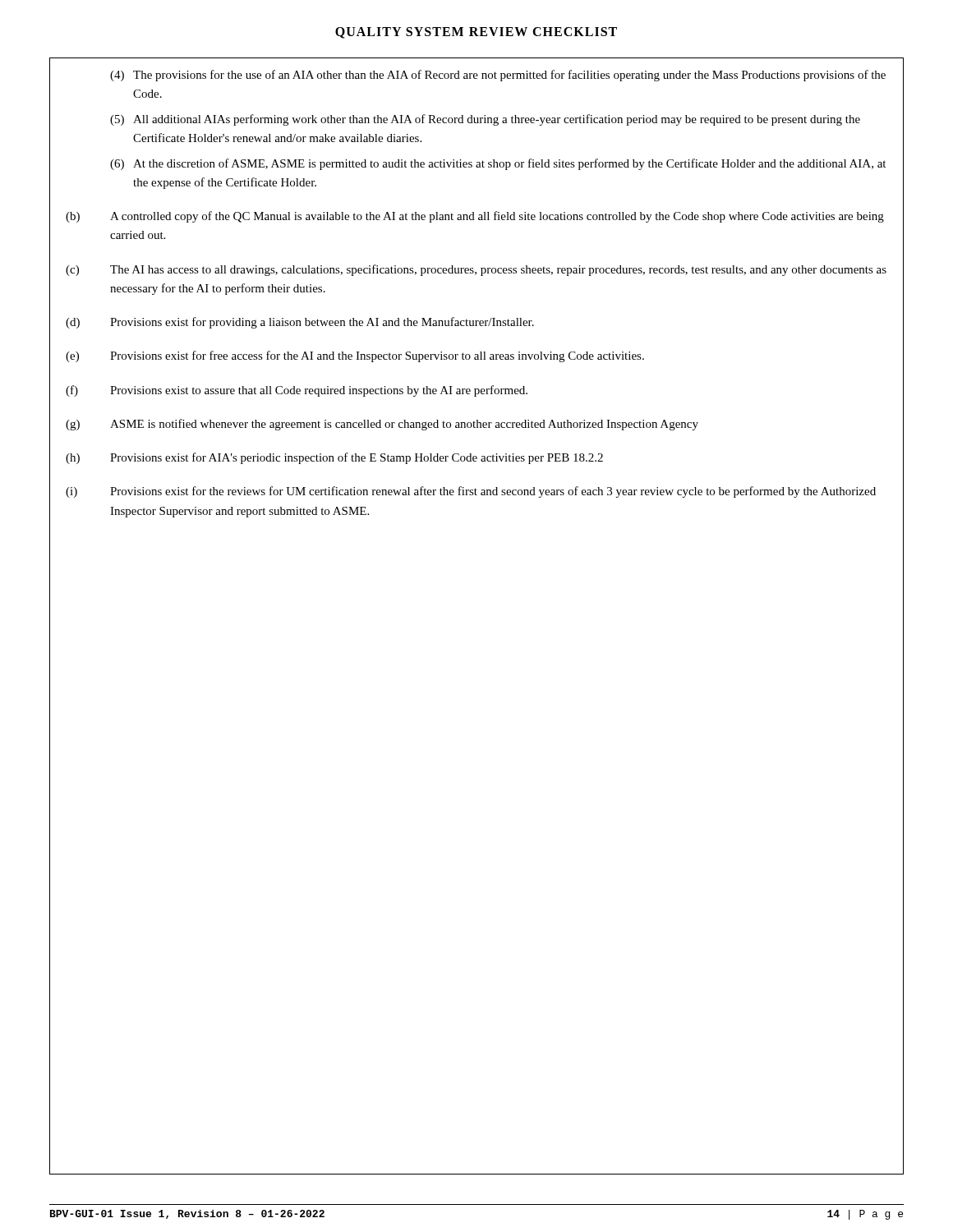953x1232 pixels.
Task: Locate the text block starting "(c) The AI"
Action: click(x=476, y=279)
